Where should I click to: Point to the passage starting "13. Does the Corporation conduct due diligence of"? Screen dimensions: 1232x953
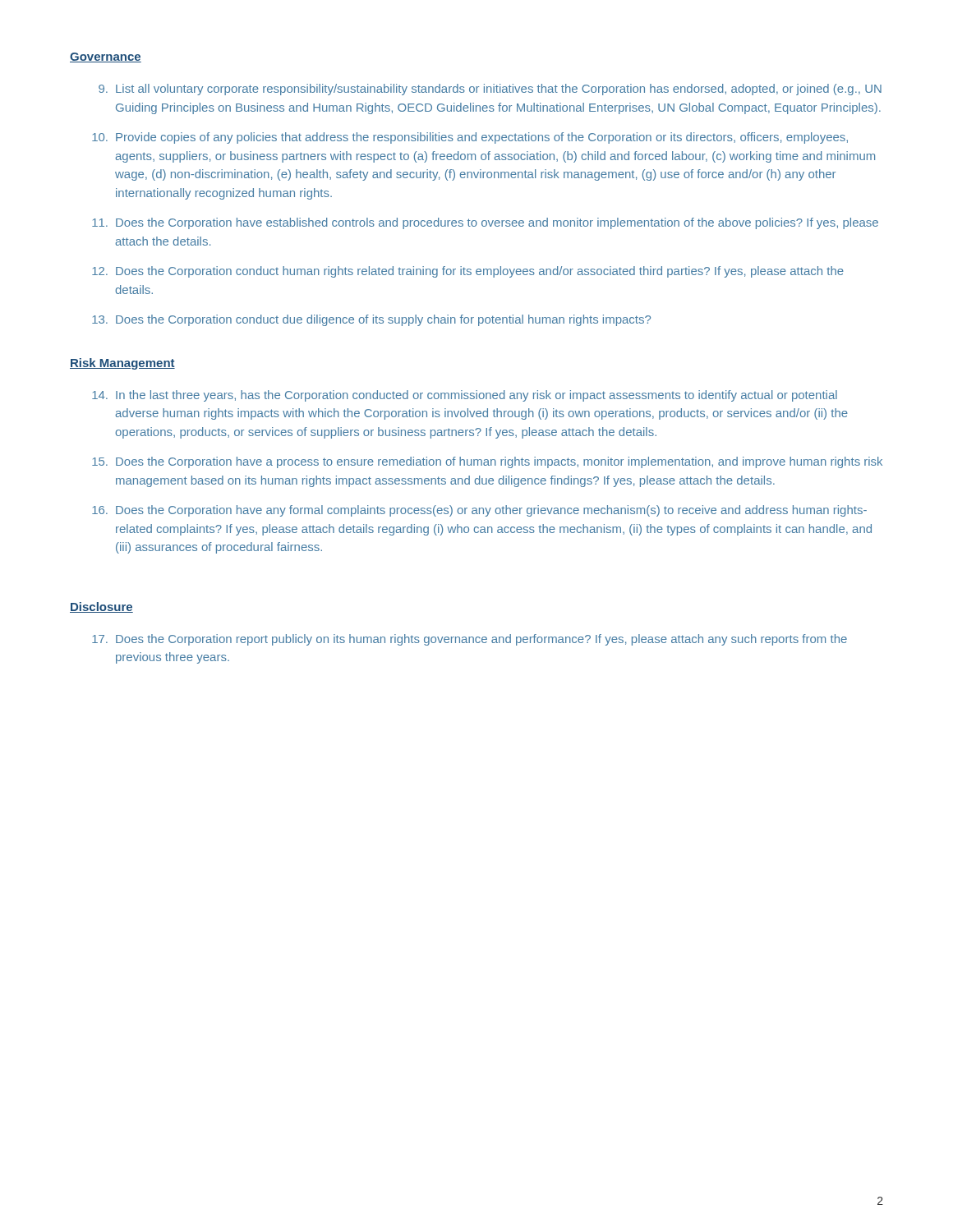[x=476, y=320]
